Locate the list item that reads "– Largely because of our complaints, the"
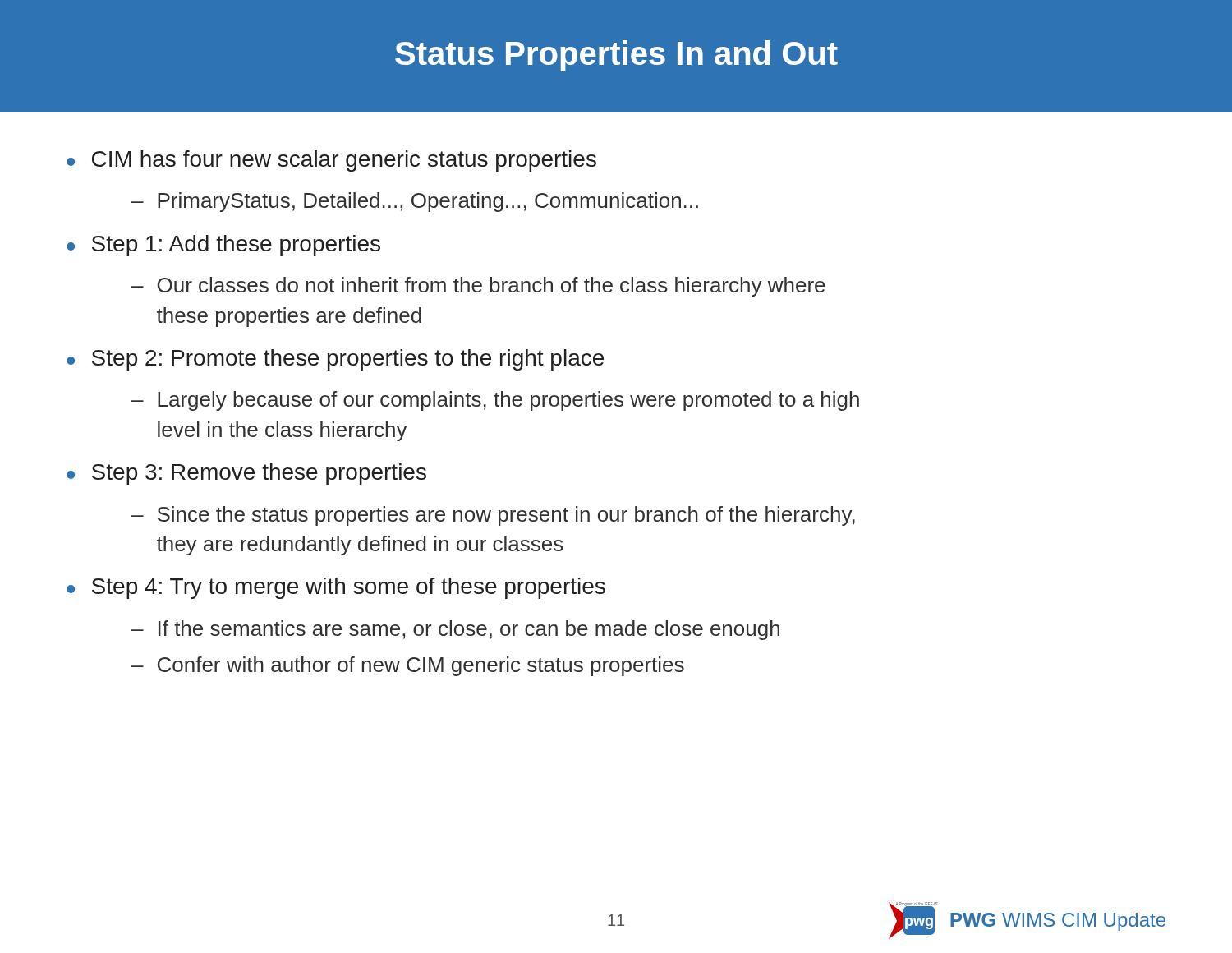 click(496, 415)
